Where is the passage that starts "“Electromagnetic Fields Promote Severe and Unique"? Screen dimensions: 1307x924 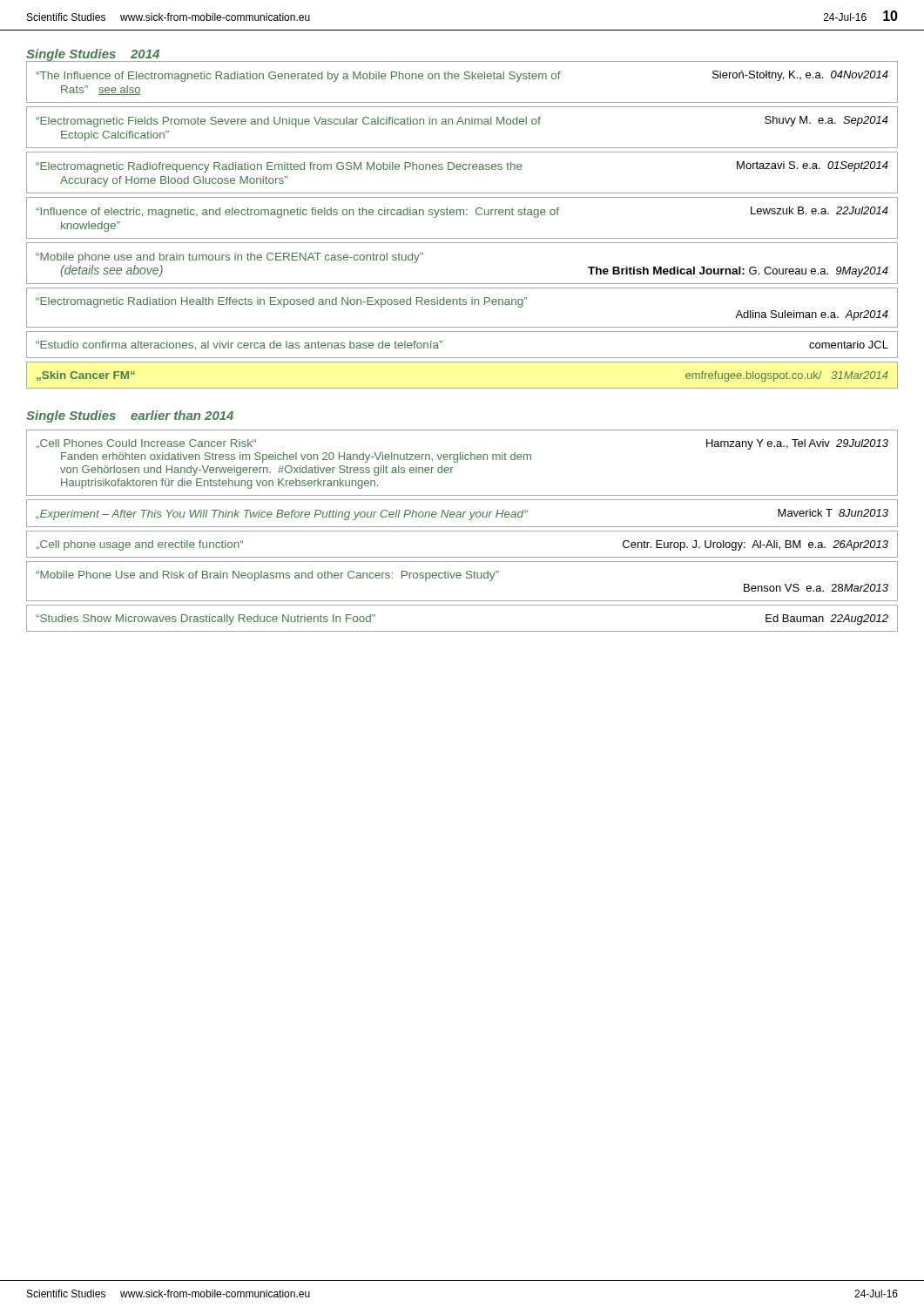(462, 127)
